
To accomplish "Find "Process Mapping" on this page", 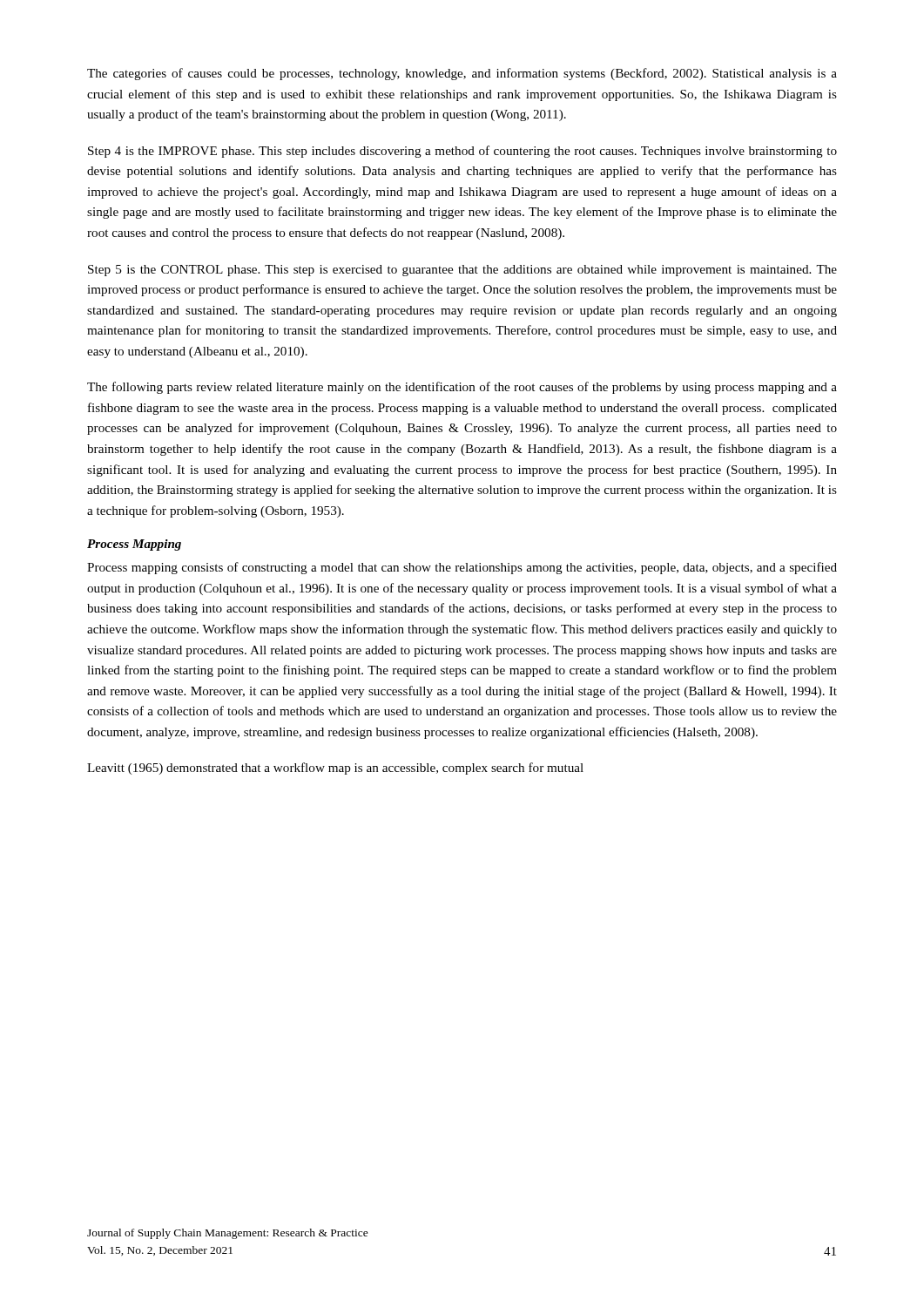I will click(134, 544).
